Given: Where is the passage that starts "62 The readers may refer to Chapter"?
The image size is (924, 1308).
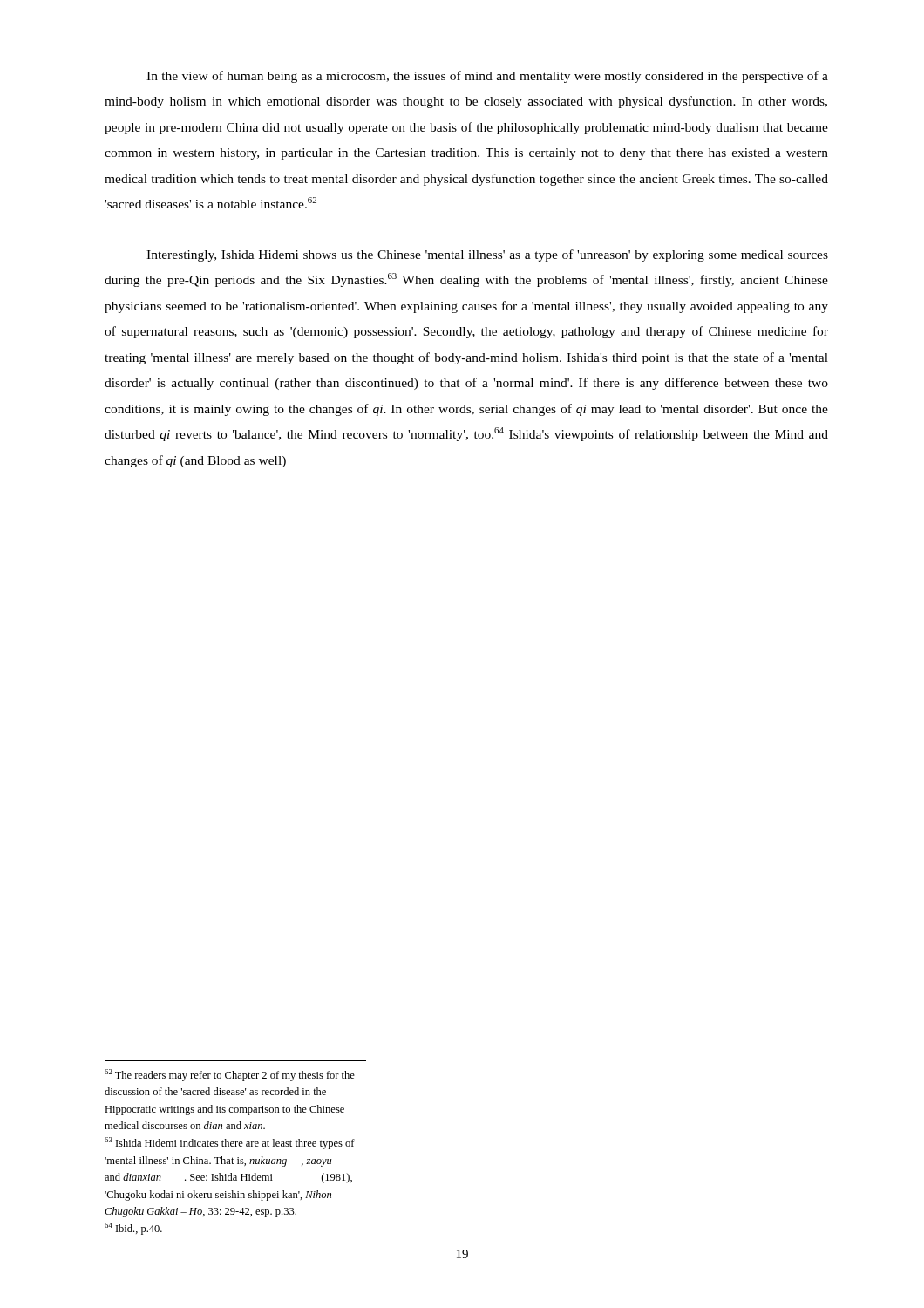Looking at the screenshot, I should [235, 1152].
